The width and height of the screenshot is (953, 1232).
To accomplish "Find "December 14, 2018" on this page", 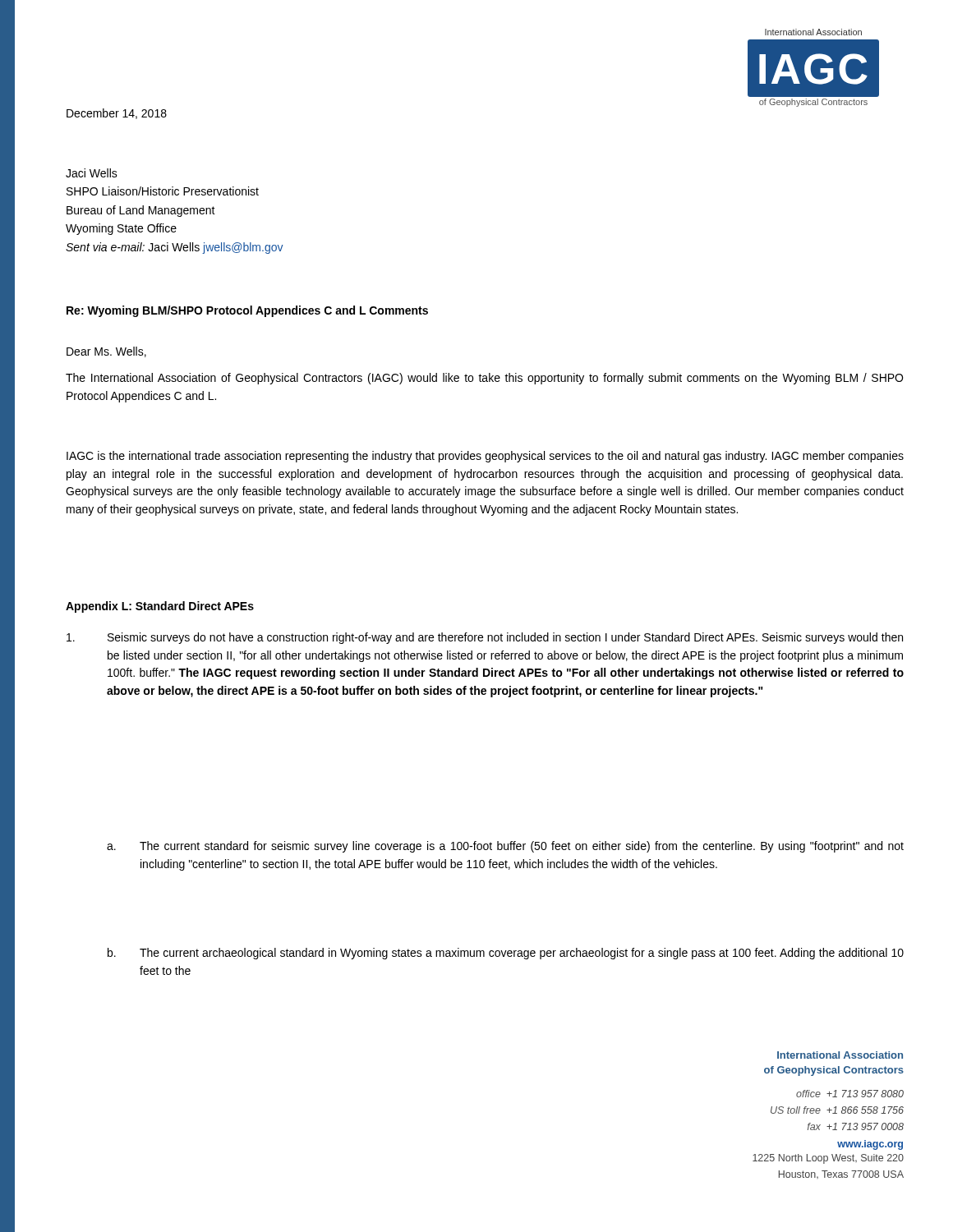I will coord(116,113).
